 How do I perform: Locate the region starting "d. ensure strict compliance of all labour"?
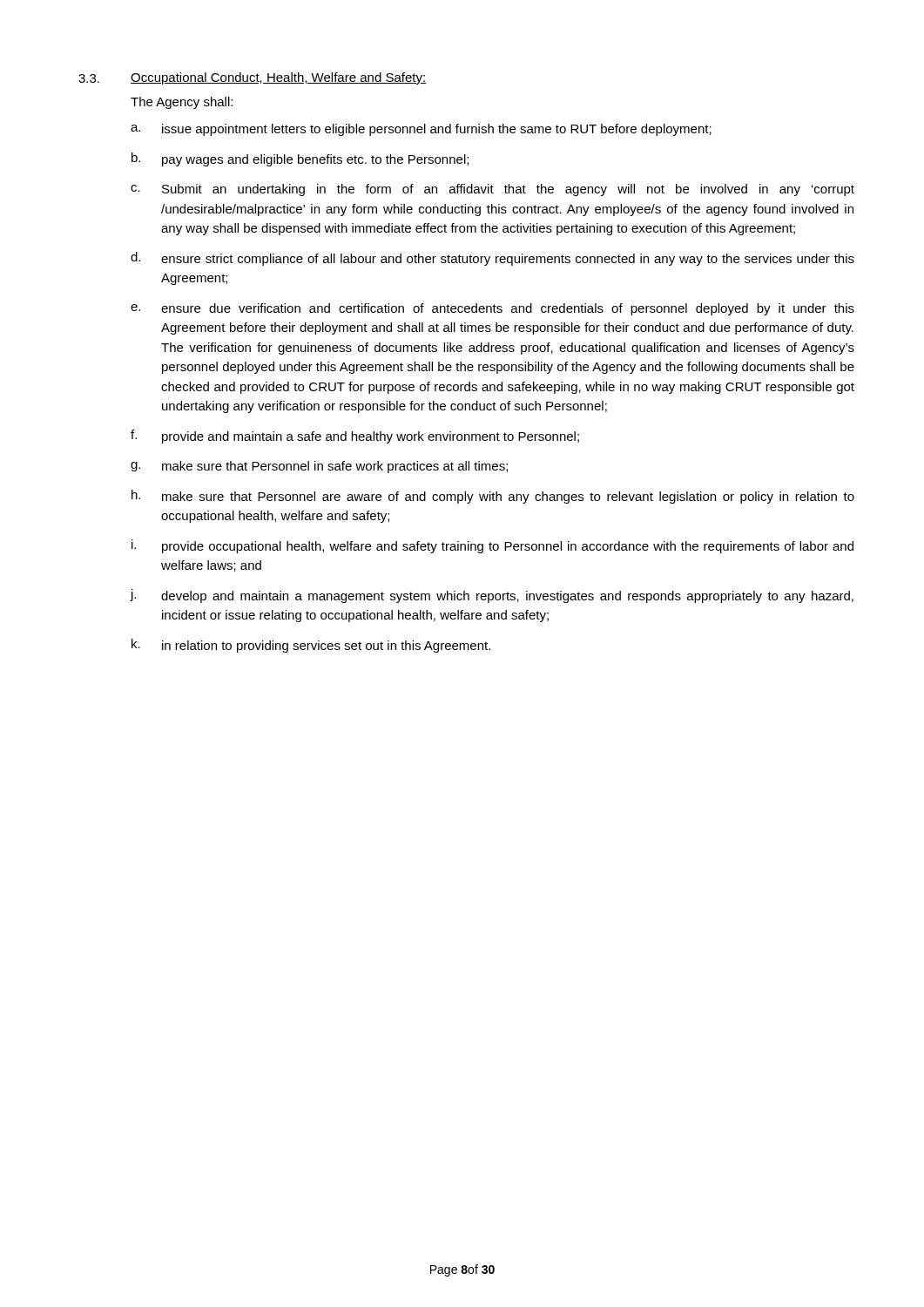click(492, 268)
